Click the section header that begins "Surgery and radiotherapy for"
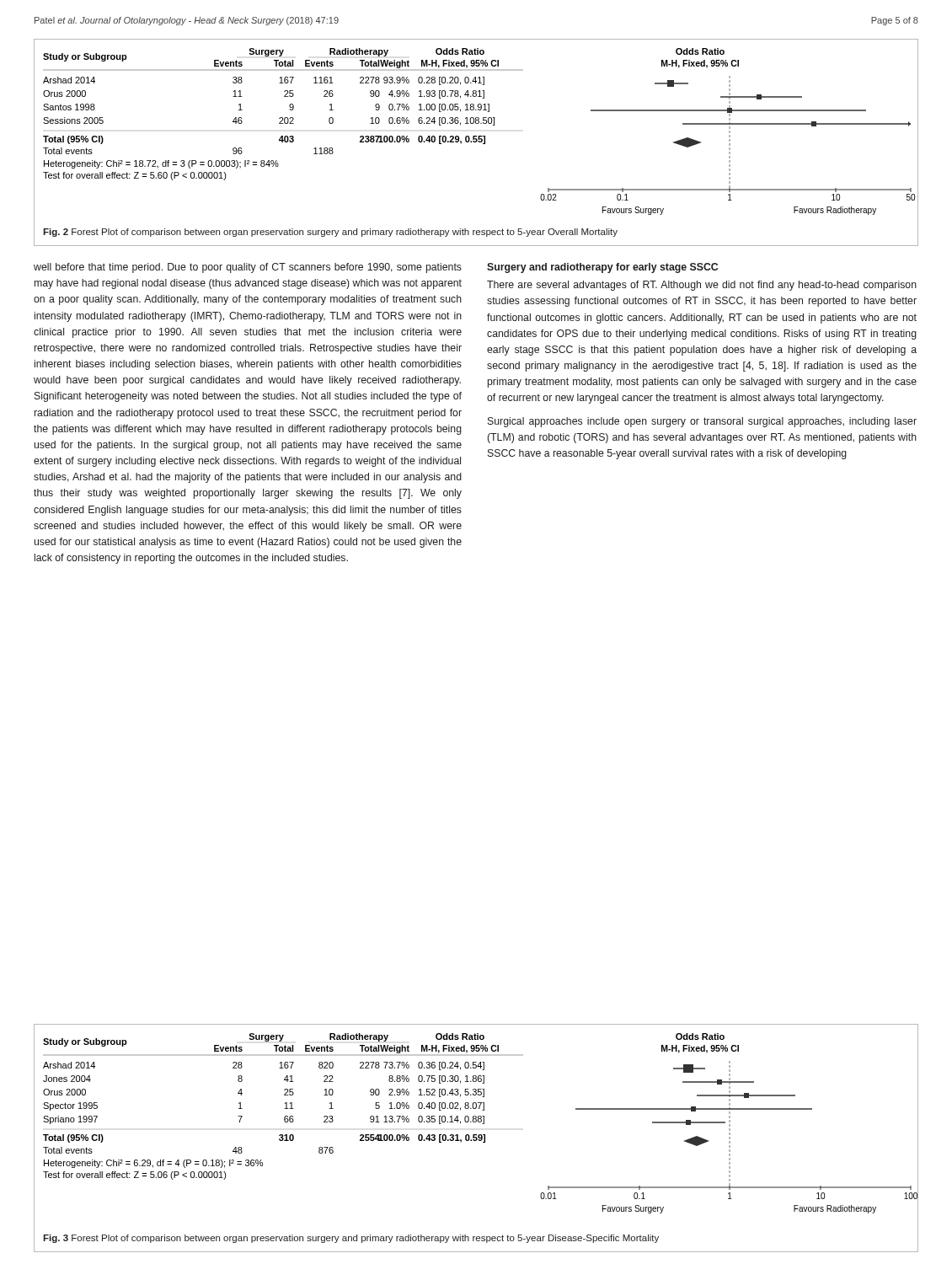Image resolution: width=952 pixels, height=1264 pixels. pyautogui.click(x=603, y=267)
